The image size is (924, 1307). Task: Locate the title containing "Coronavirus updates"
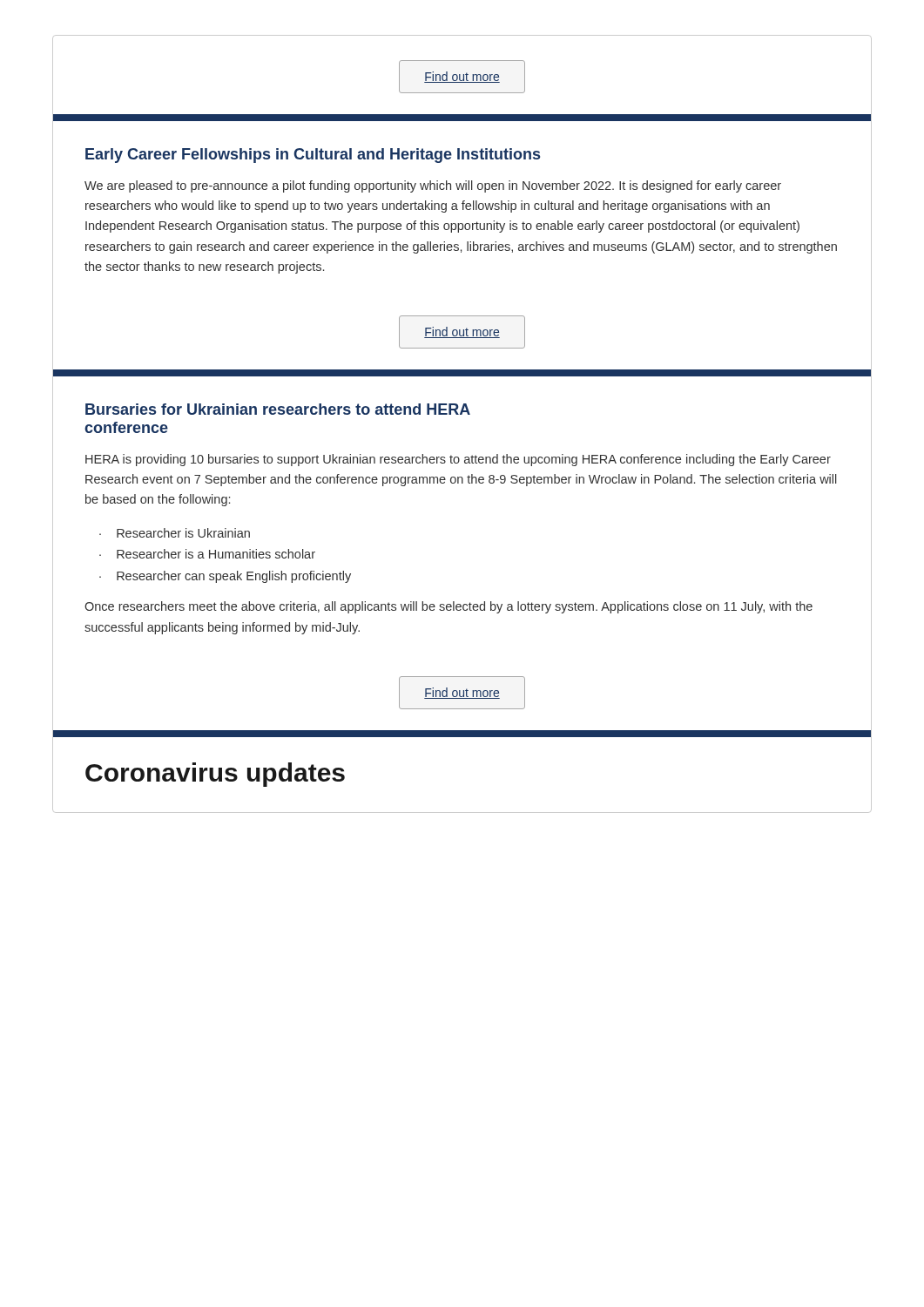(x=215, y=772)
